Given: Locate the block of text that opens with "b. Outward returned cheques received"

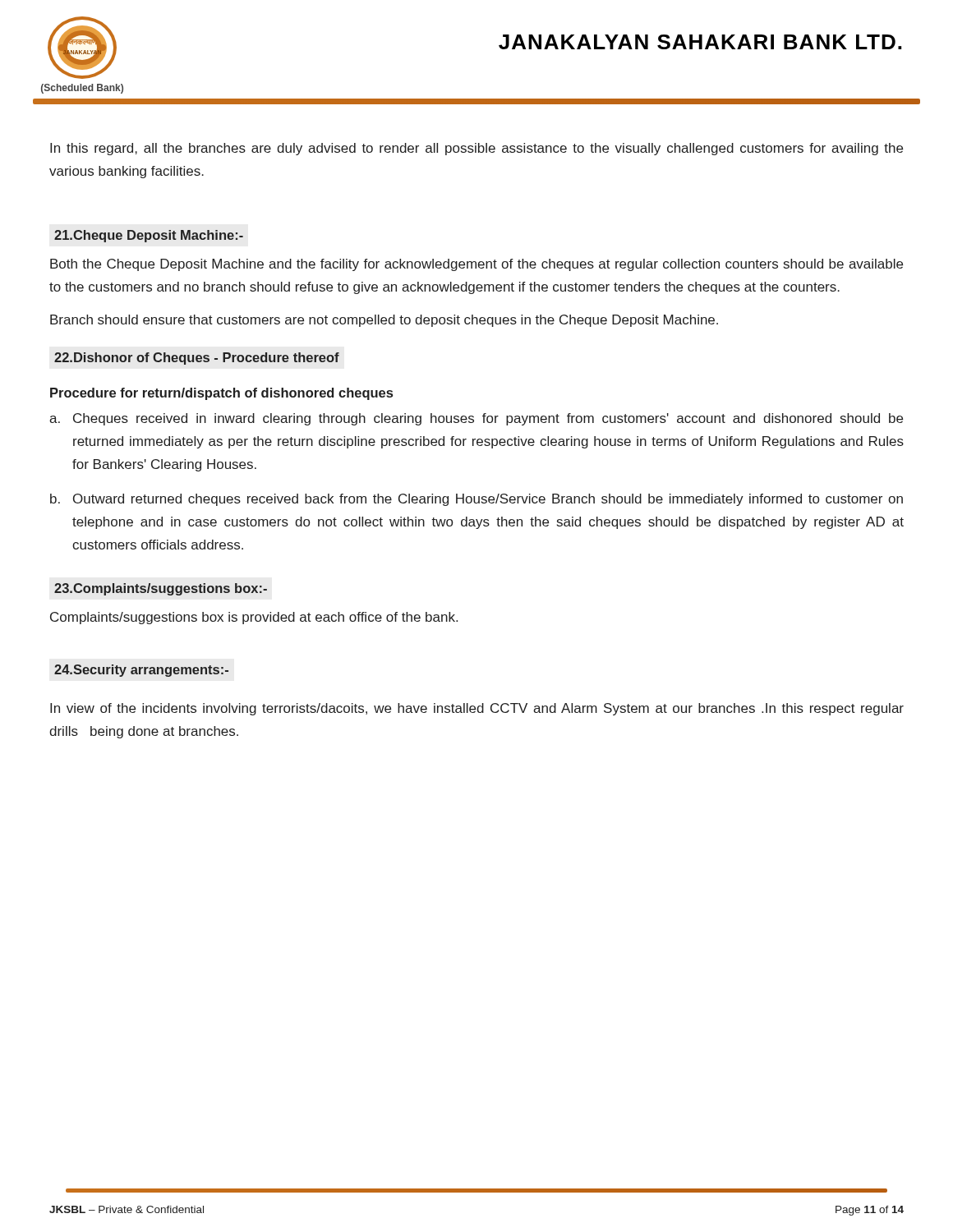Looking at the screenshot, I should point(476,523).
